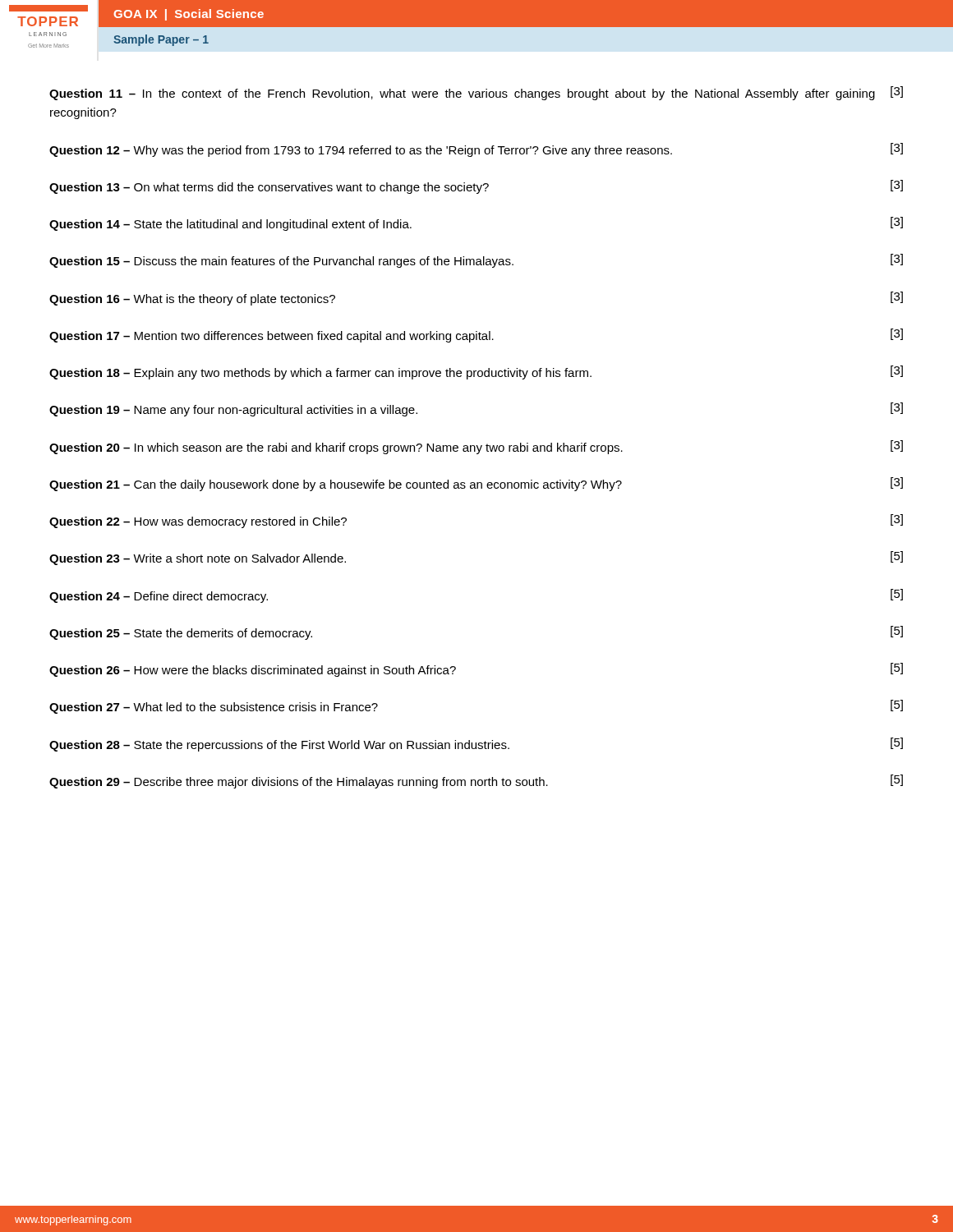Click the passage that begins "Question 21 – Can"

coord(476,484)
